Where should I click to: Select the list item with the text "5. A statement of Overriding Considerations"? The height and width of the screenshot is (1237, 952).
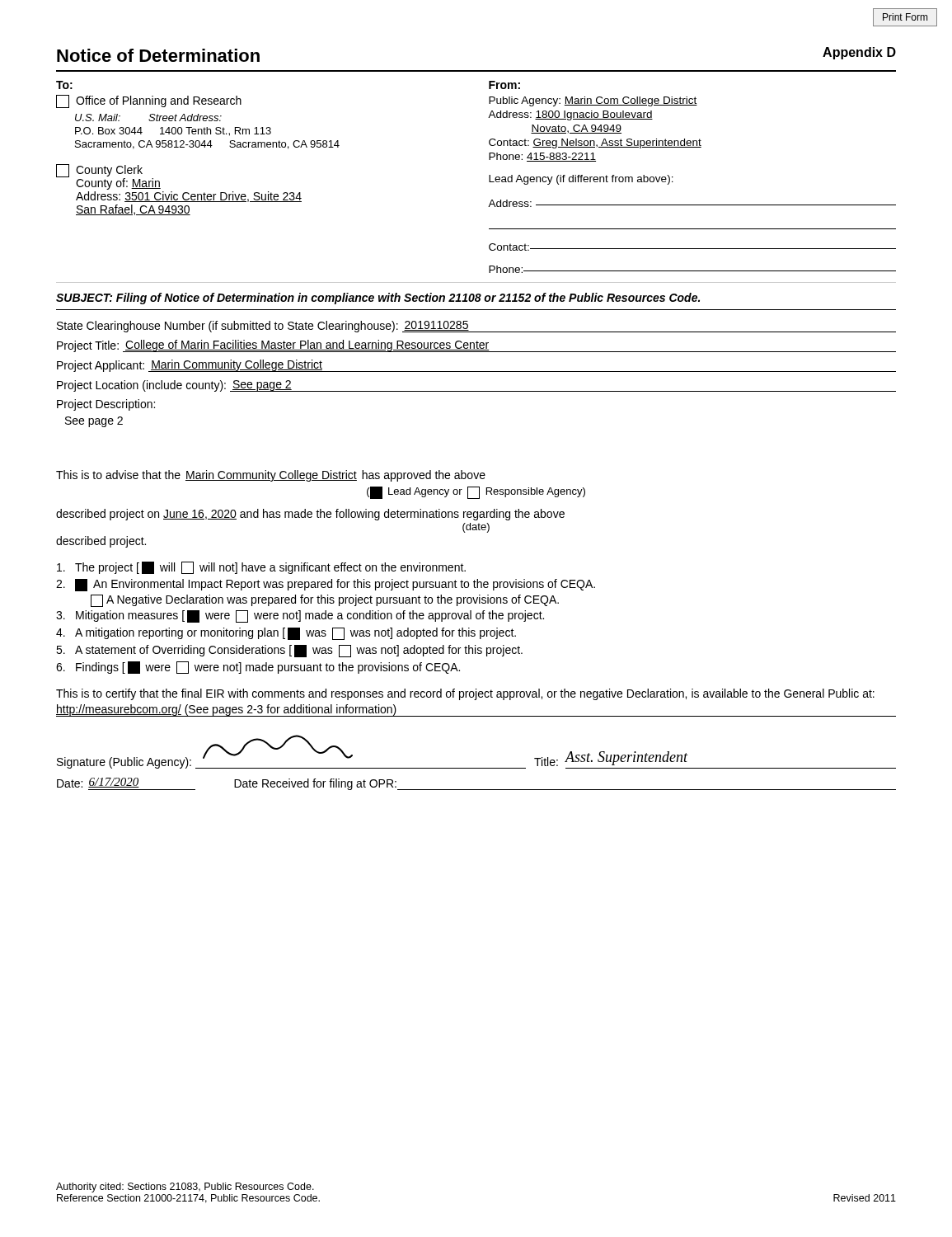290,650
